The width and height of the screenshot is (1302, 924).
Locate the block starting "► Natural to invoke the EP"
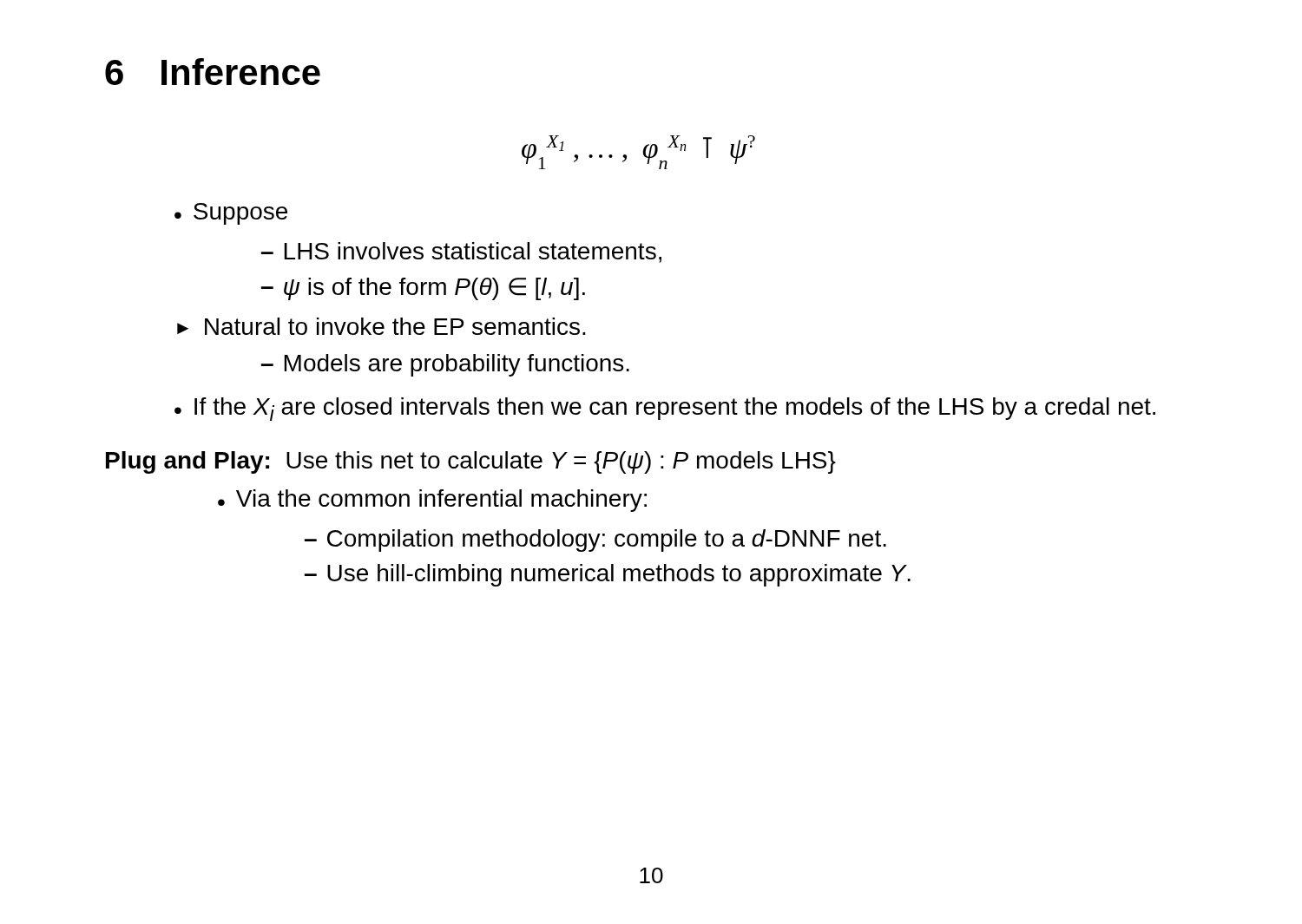[x=381, y=327]
